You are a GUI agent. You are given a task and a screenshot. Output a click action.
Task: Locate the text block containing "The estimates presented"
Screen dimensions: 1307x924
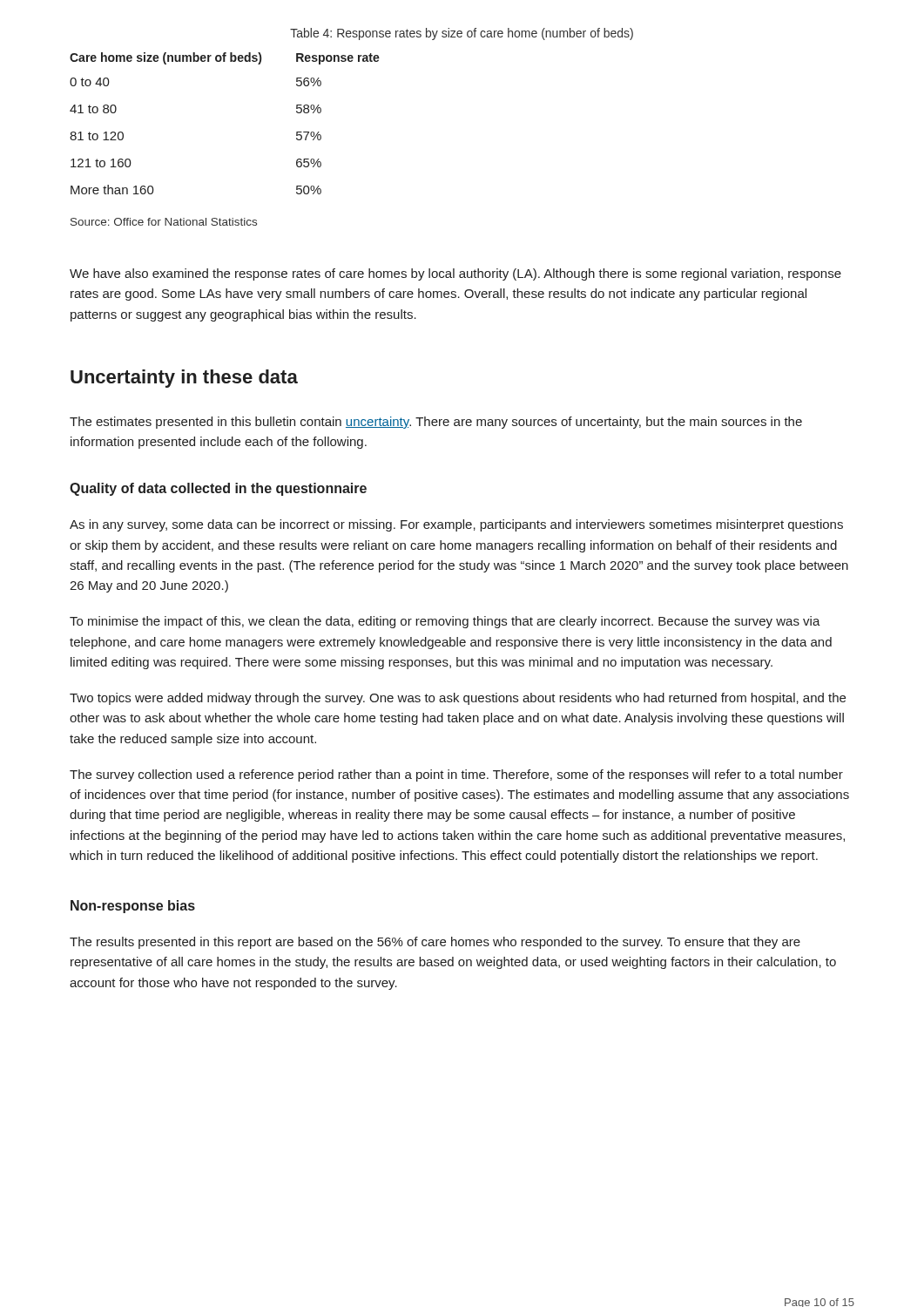point(436,431)
